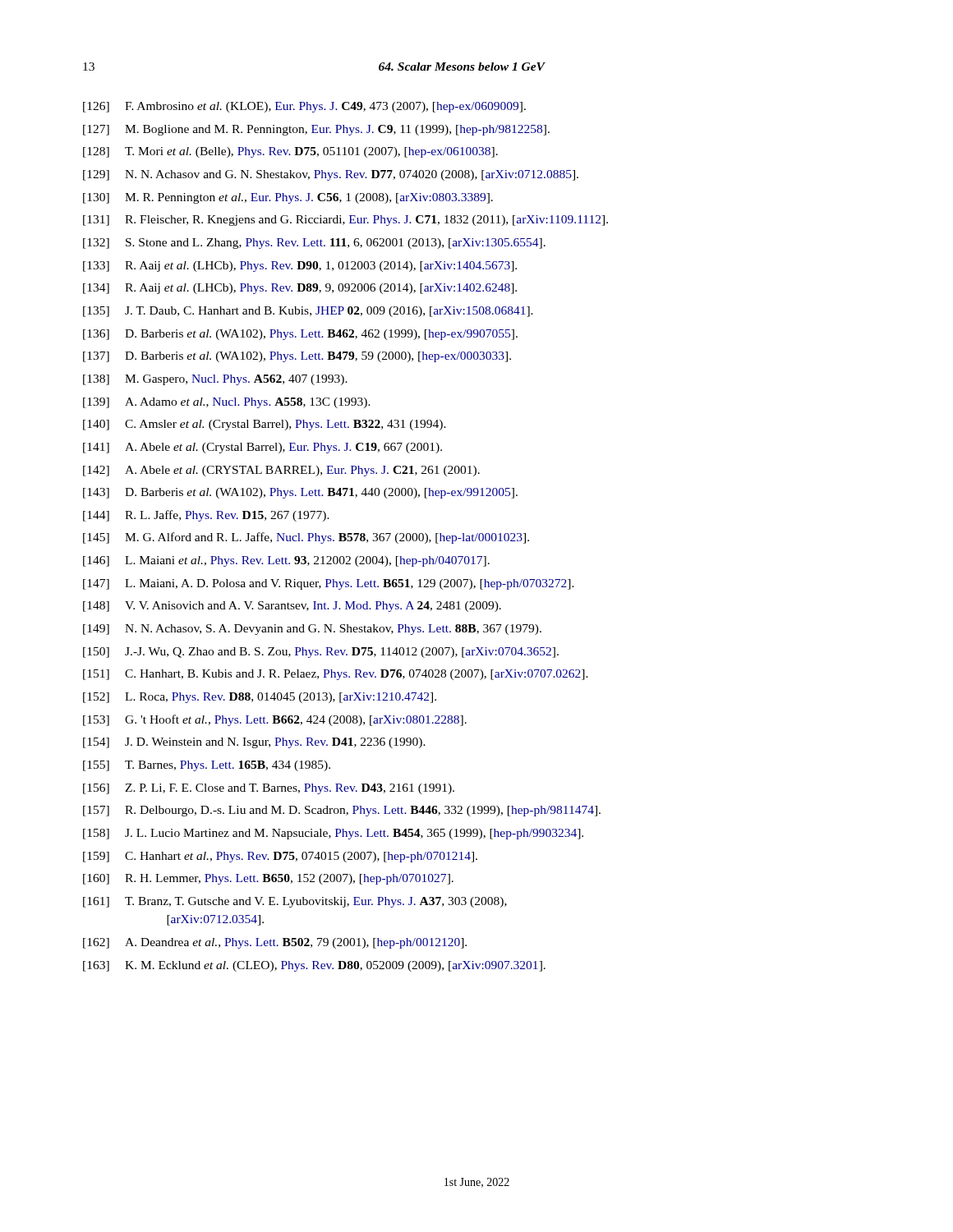Click the passage that begins "[126] F. Ambrosino et al."
This screenshot has height=1232, width=953.
coord(476,106)
